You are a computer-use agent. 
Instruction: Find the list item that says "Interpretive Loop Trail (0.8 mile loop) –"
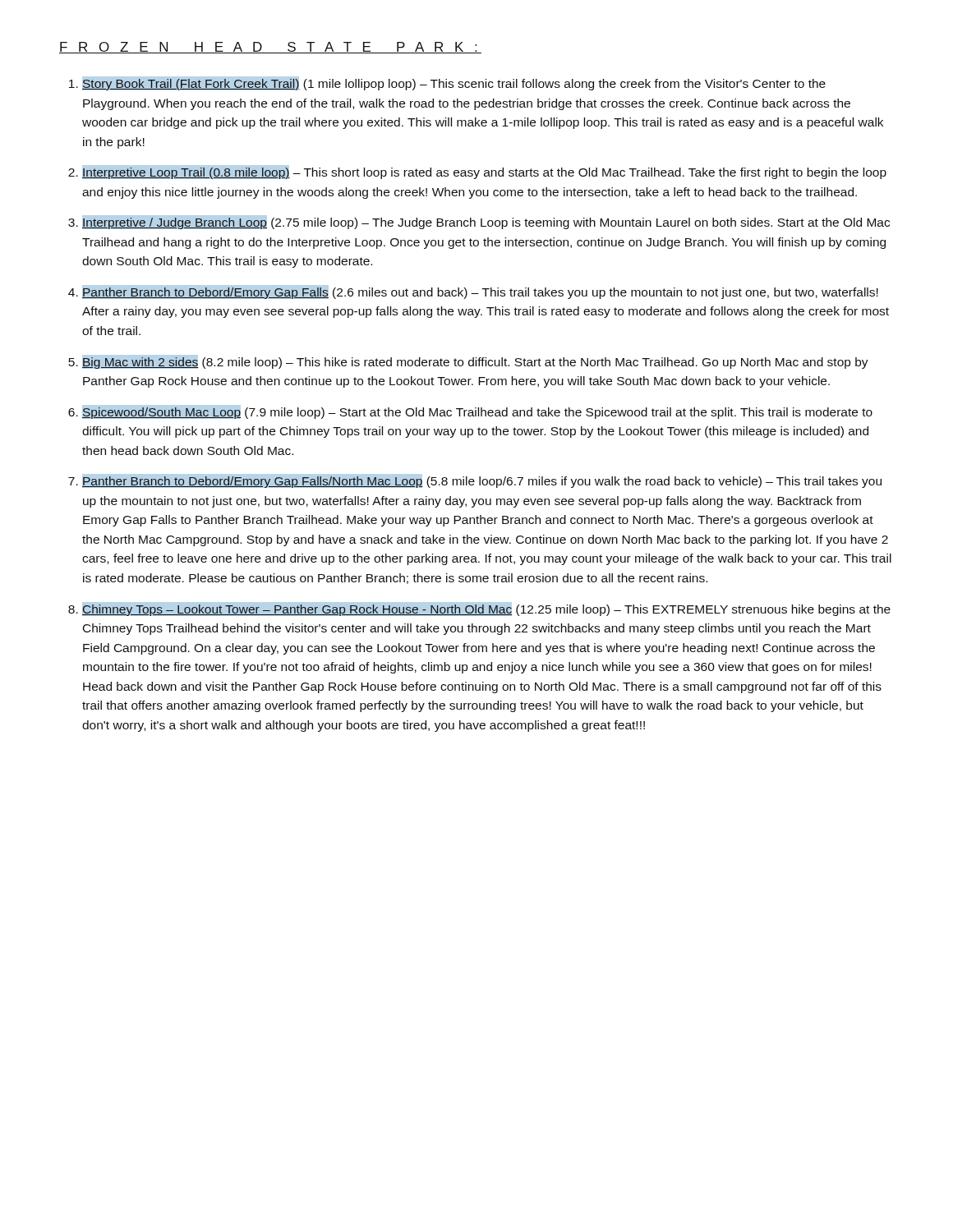click(484, 182)
